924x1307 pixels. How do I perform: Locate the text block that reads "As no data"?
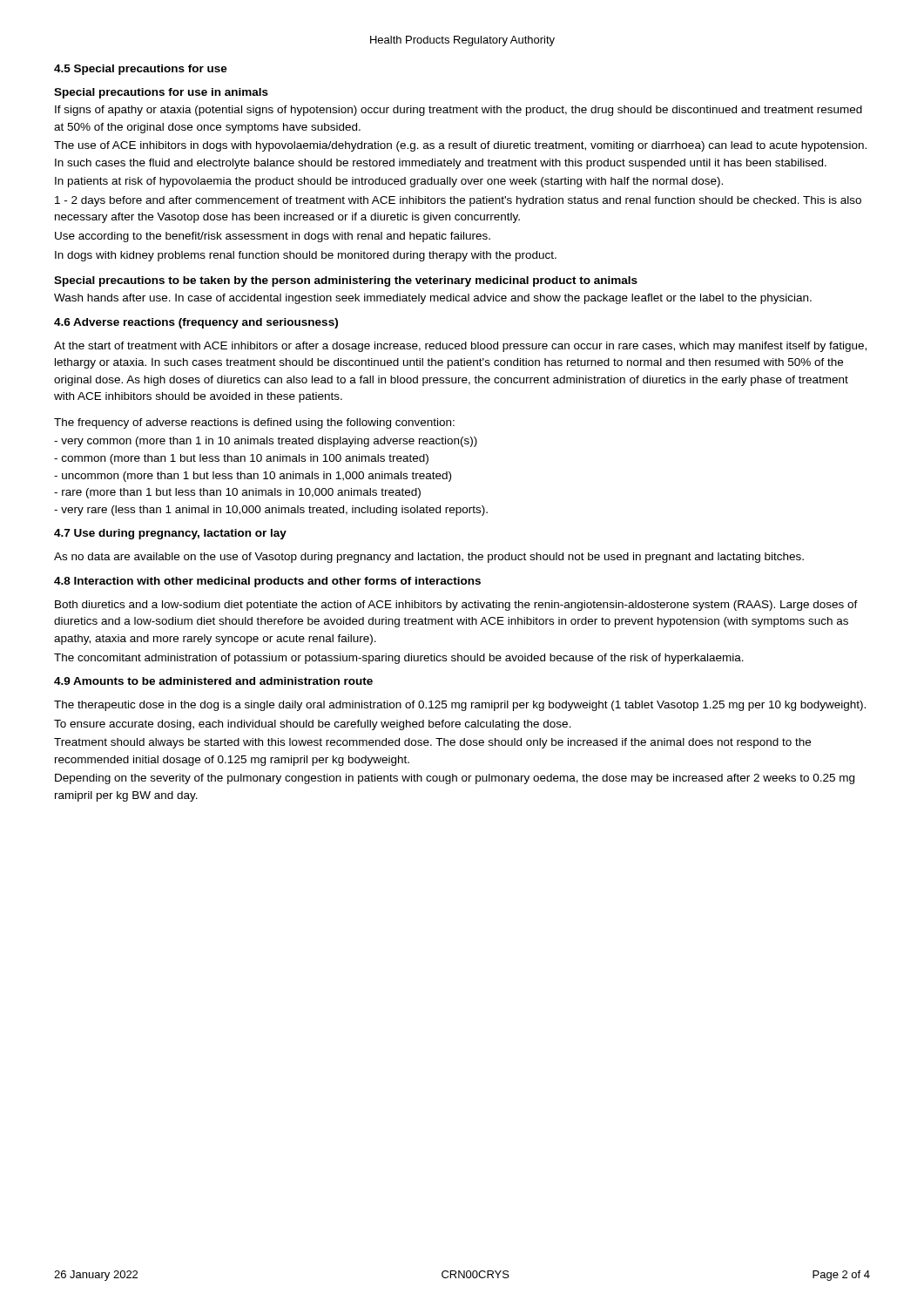(x=462, y=557)
